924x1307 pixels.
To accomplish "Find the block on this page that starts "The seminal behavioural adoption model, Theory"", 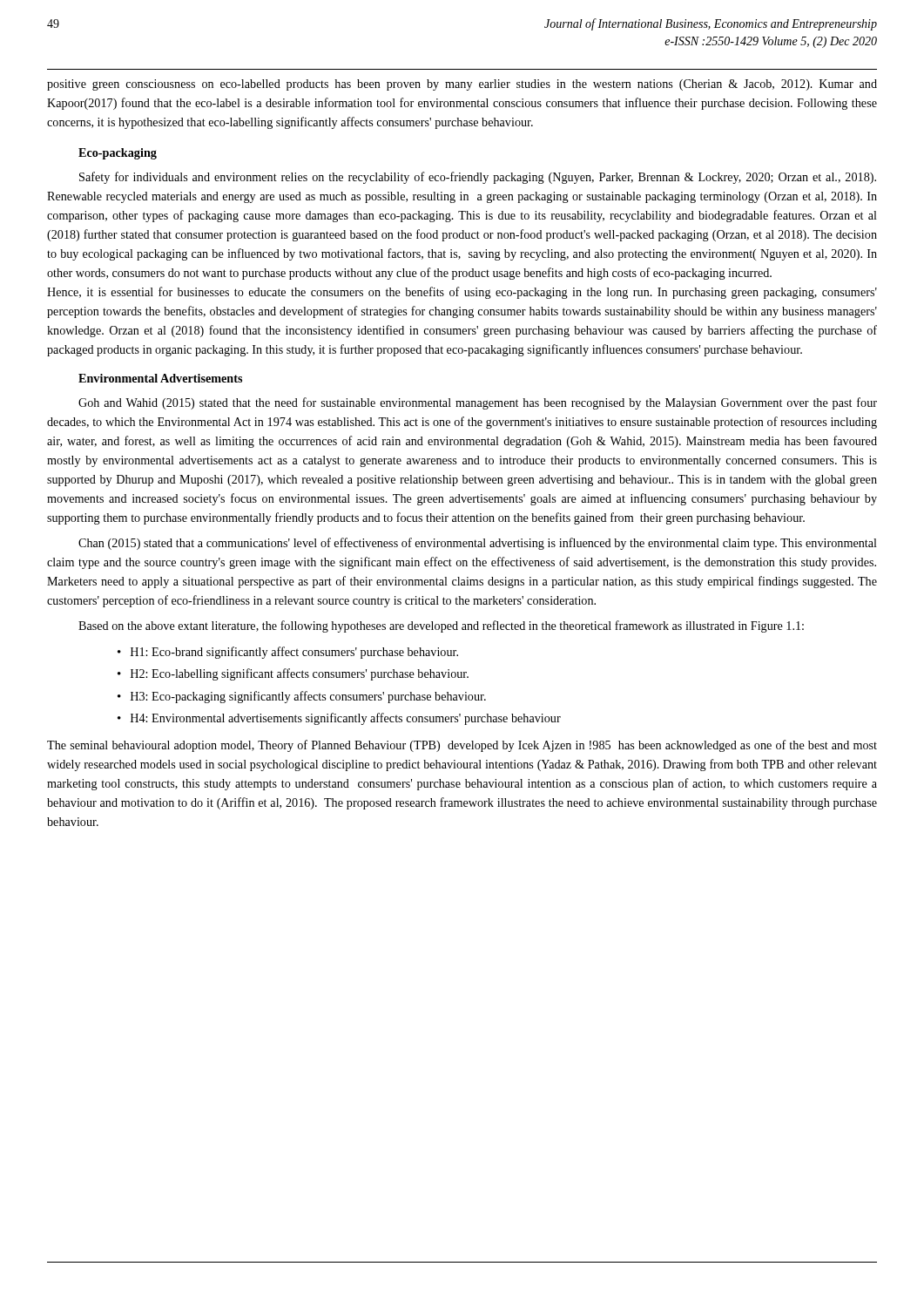I will pyautogui.click(x=462, y=783).
